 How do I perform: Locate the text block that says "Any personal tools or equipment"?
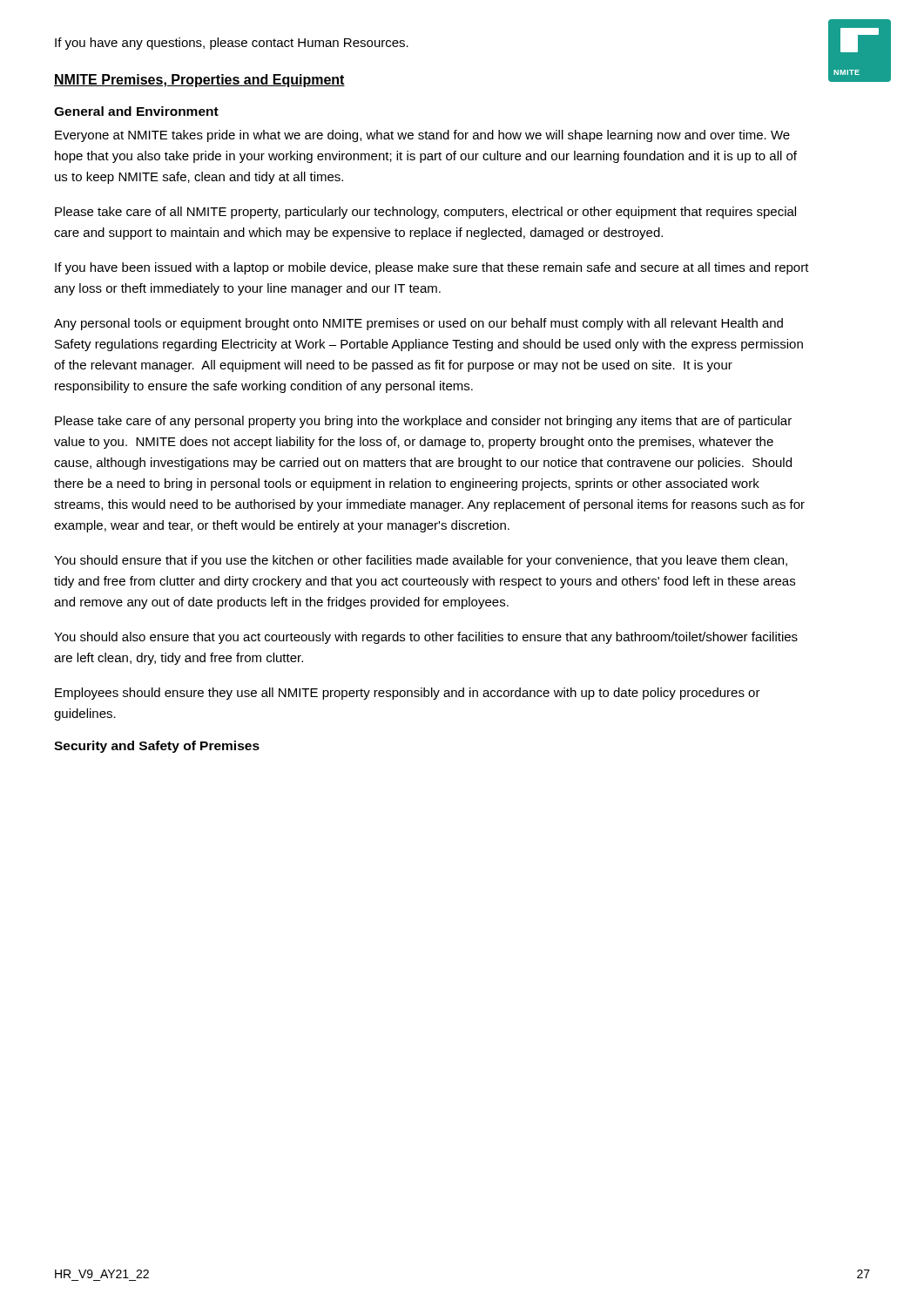click(x=429, y=354)
